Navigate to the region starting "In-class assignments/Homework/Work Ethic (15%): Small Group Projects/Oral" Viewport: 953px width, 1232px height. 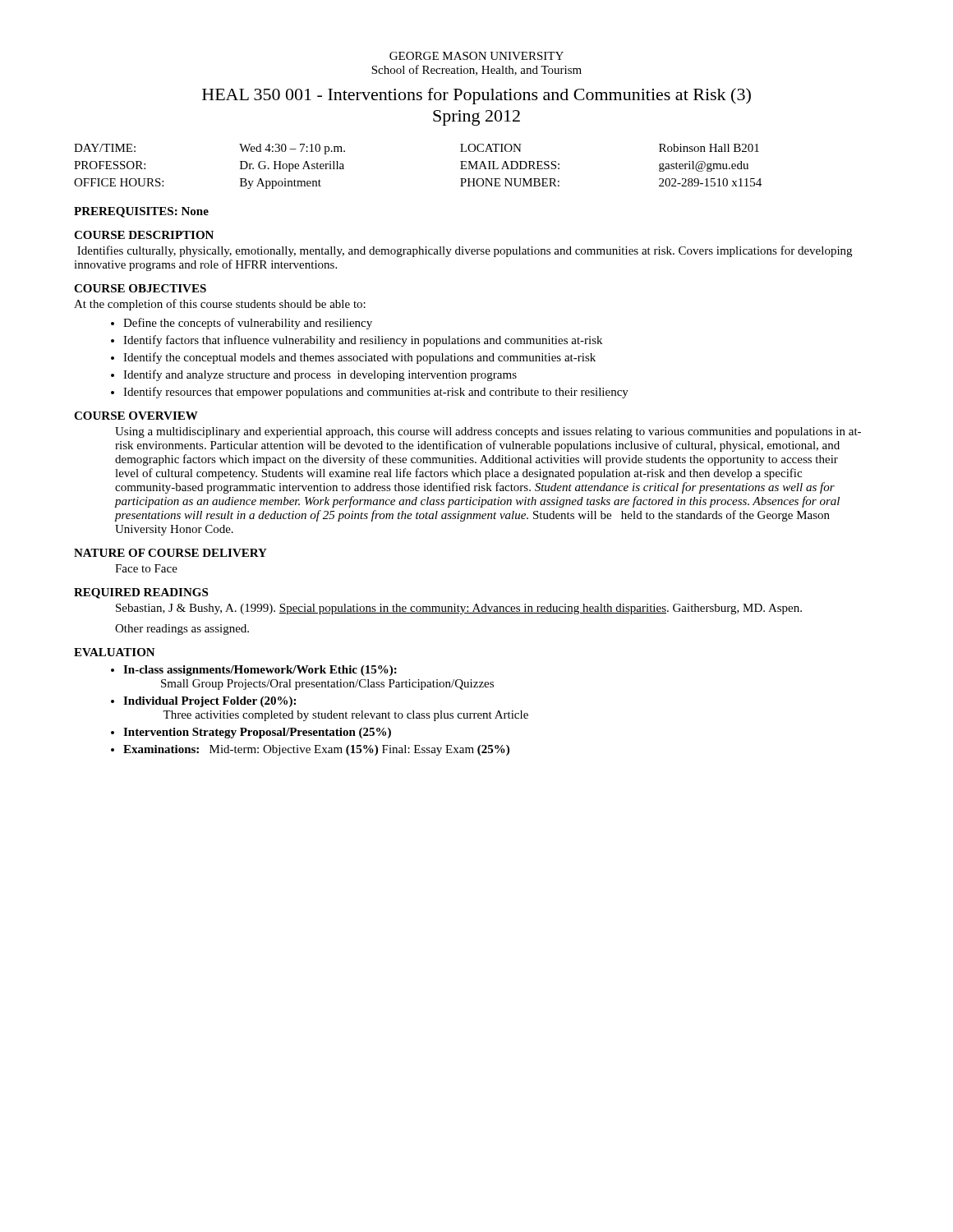[501, 677]
